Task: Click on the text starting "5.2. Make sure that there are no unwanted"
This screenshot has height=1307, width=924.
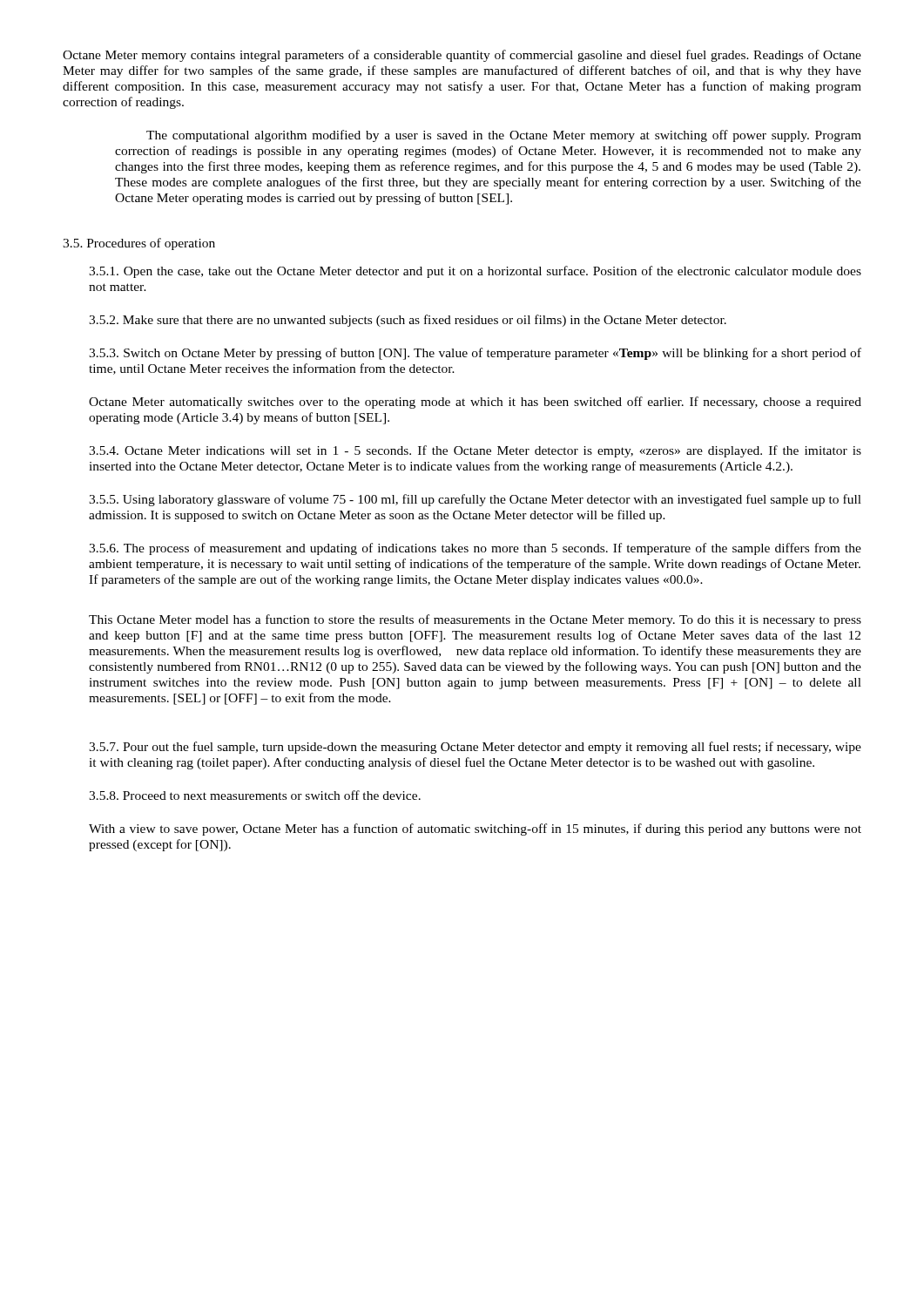Action: coord(475,320)
